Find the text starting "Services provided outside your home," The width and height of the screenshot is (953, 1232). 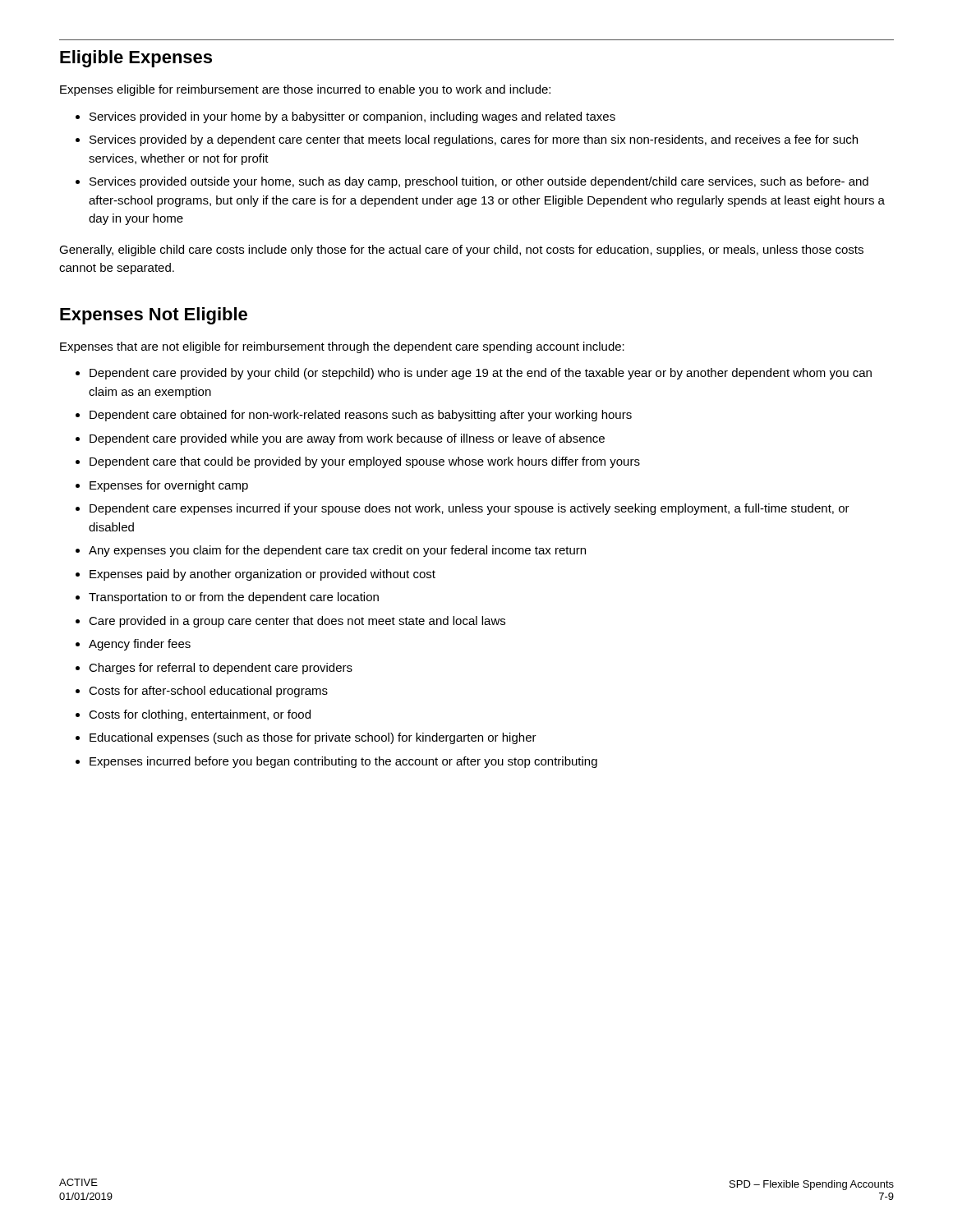coord(487,200)
